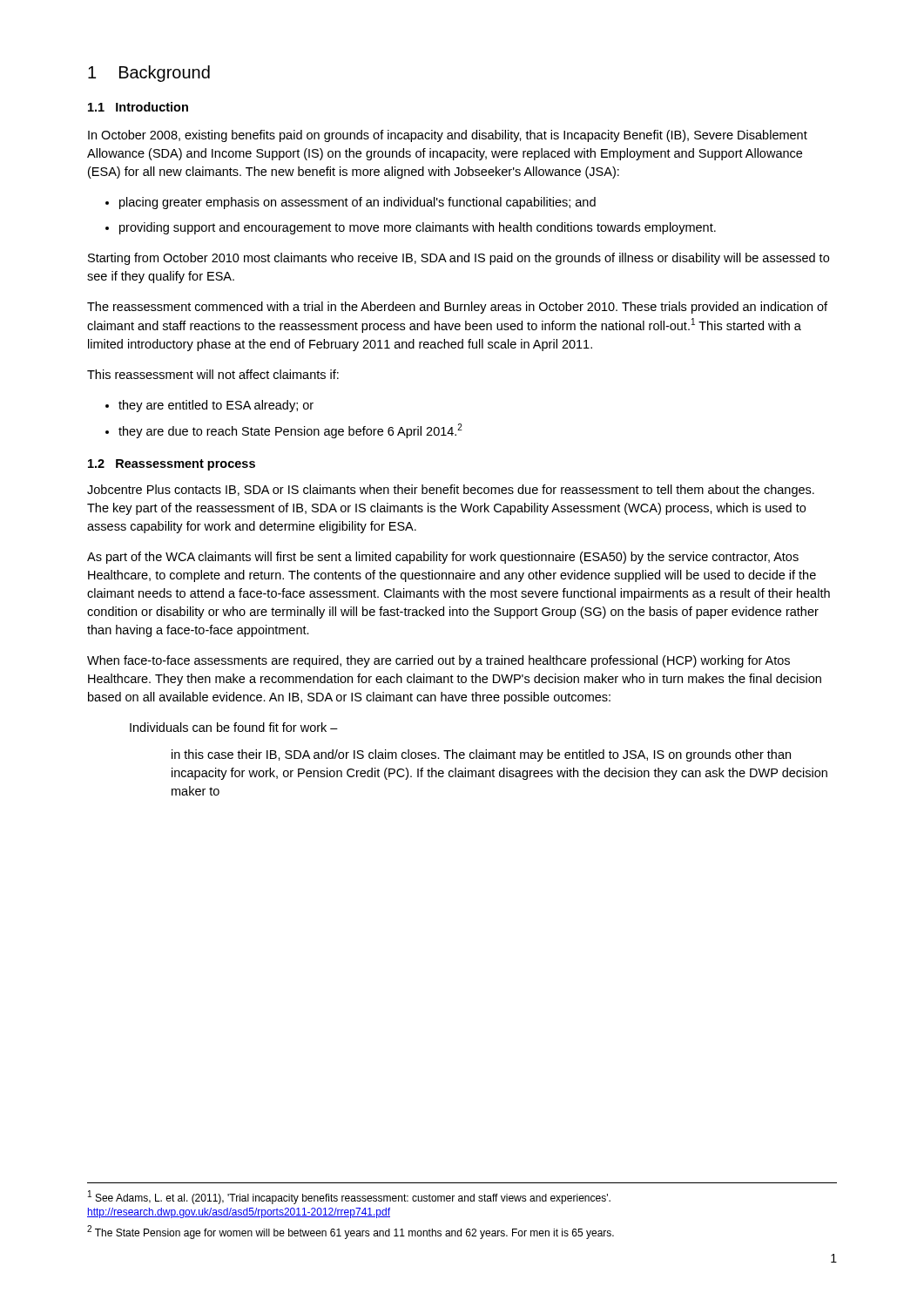Select the text starting "1.2 Reassessment process"
The width and height of the screenshot is (924, 1307).
click(171, 463)
